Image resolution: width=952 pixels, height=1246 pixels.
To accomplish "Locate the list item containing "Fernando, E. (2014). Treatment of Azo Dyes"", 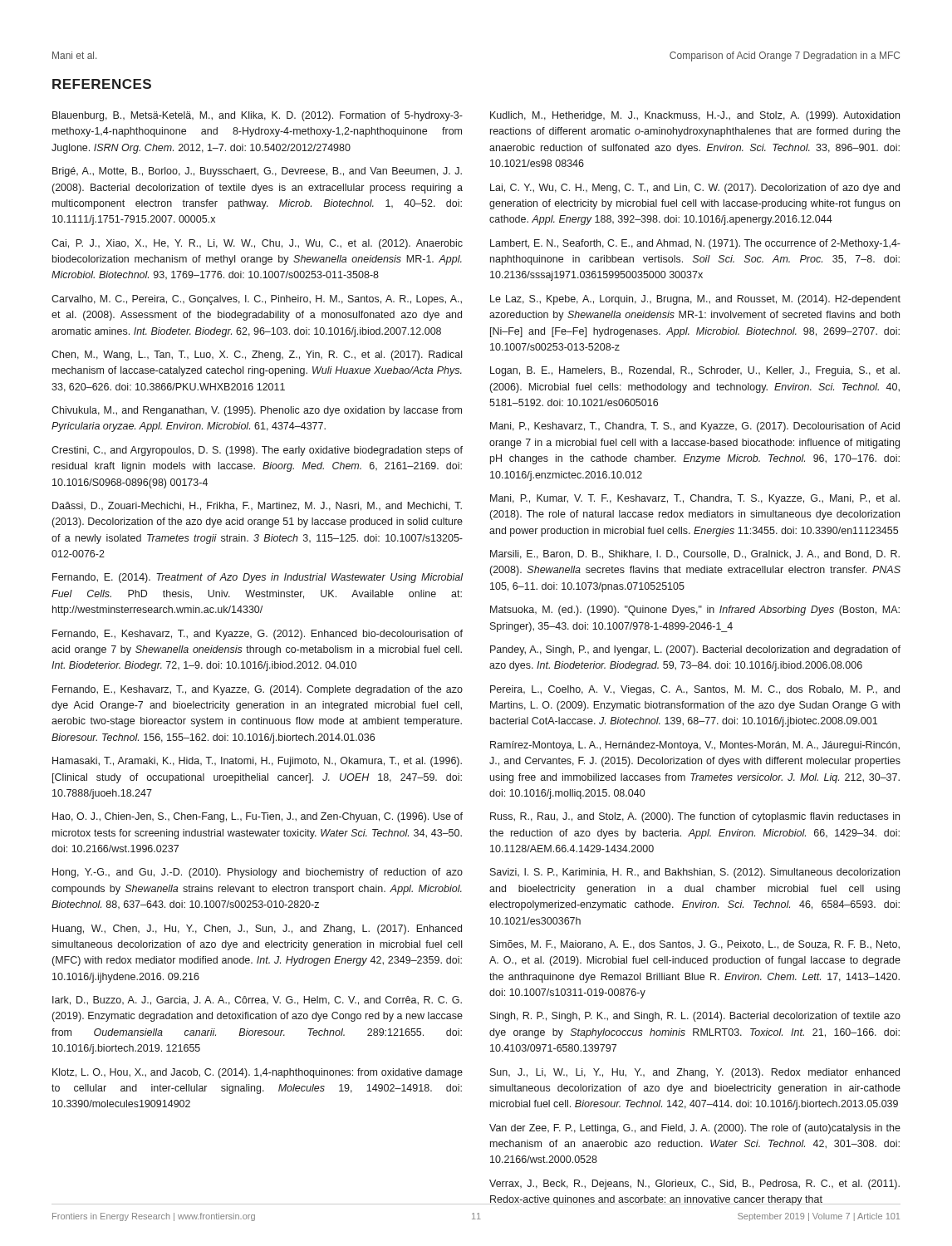I will [257, 594].
